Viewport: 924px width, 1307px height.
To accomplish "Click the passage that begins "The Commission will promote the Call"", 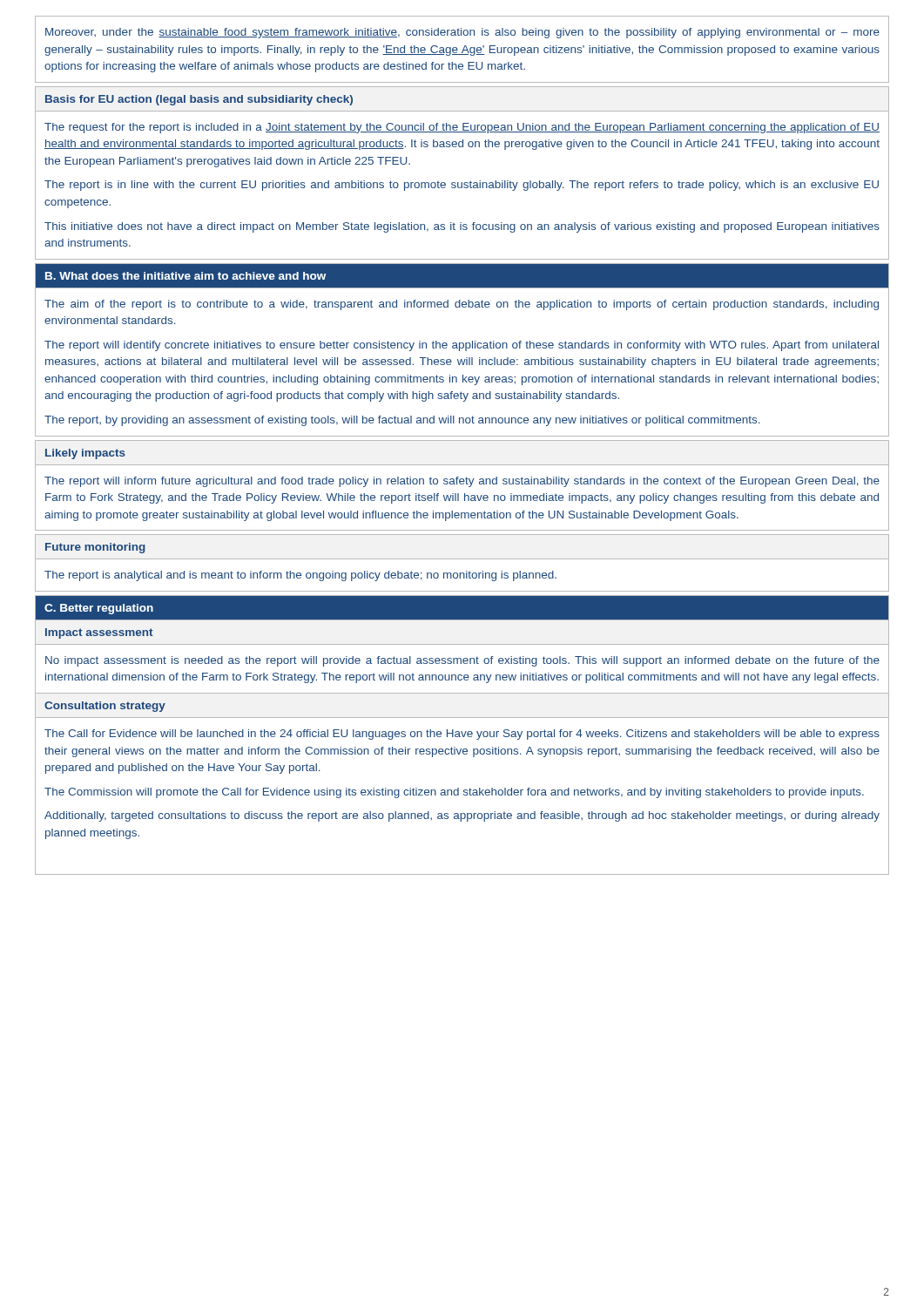I will click(455, 791).
